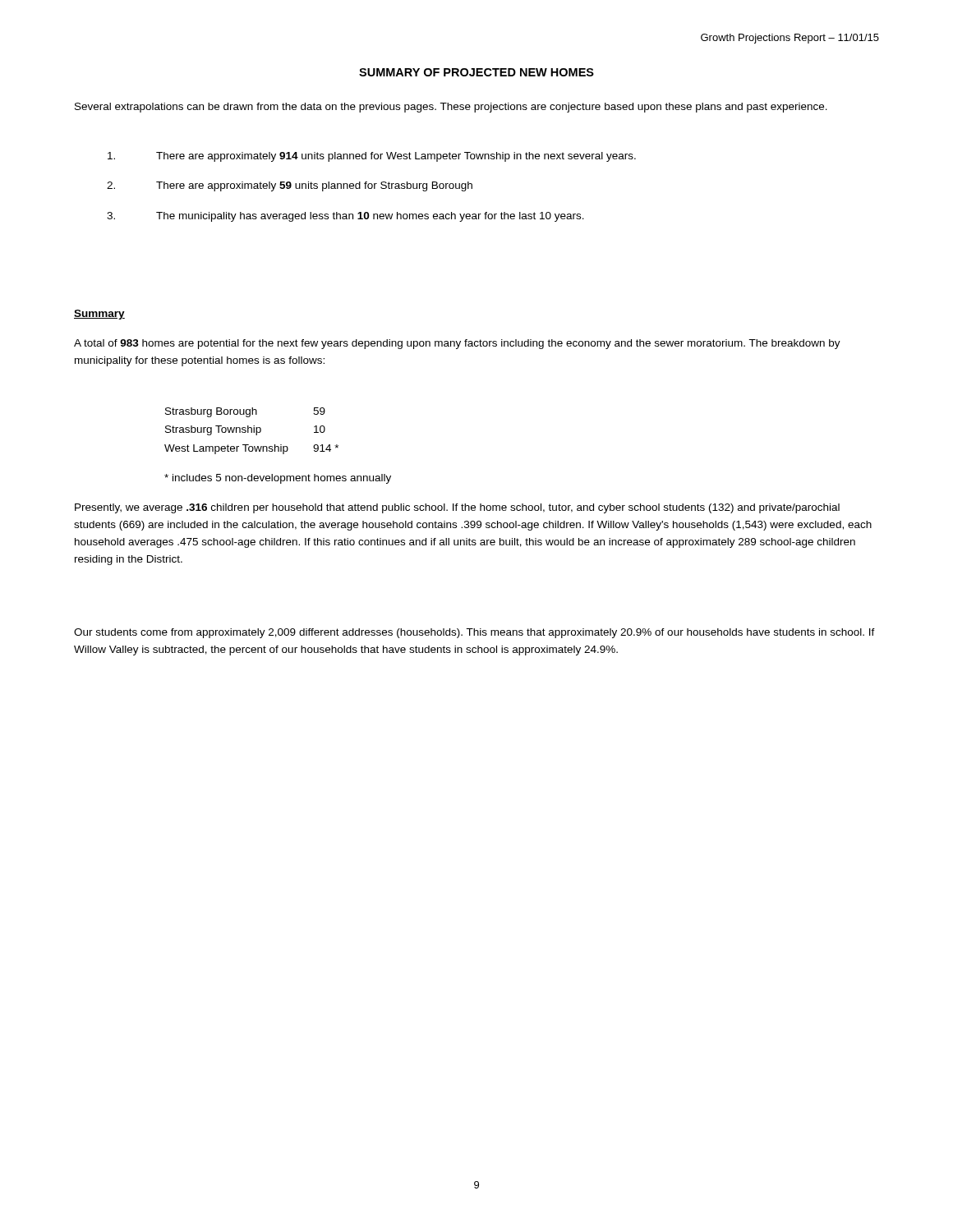The image size is (953, 1232).
Task: Find the block on this page that starts "3. The municipality has averaged"
Action: [476, 216]
